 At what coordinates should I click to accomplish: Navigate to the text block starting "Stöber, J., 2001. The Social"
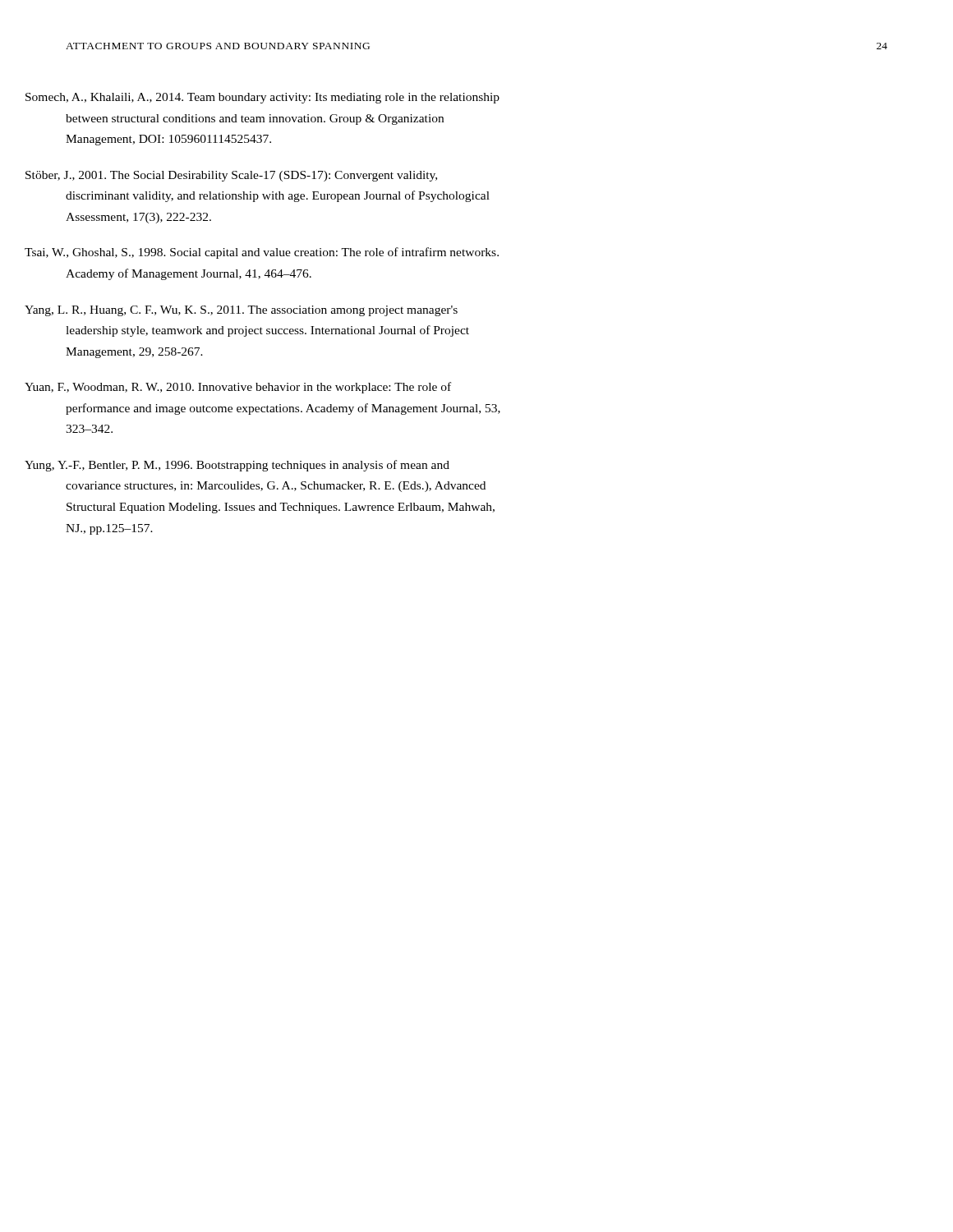pos(476,195)
